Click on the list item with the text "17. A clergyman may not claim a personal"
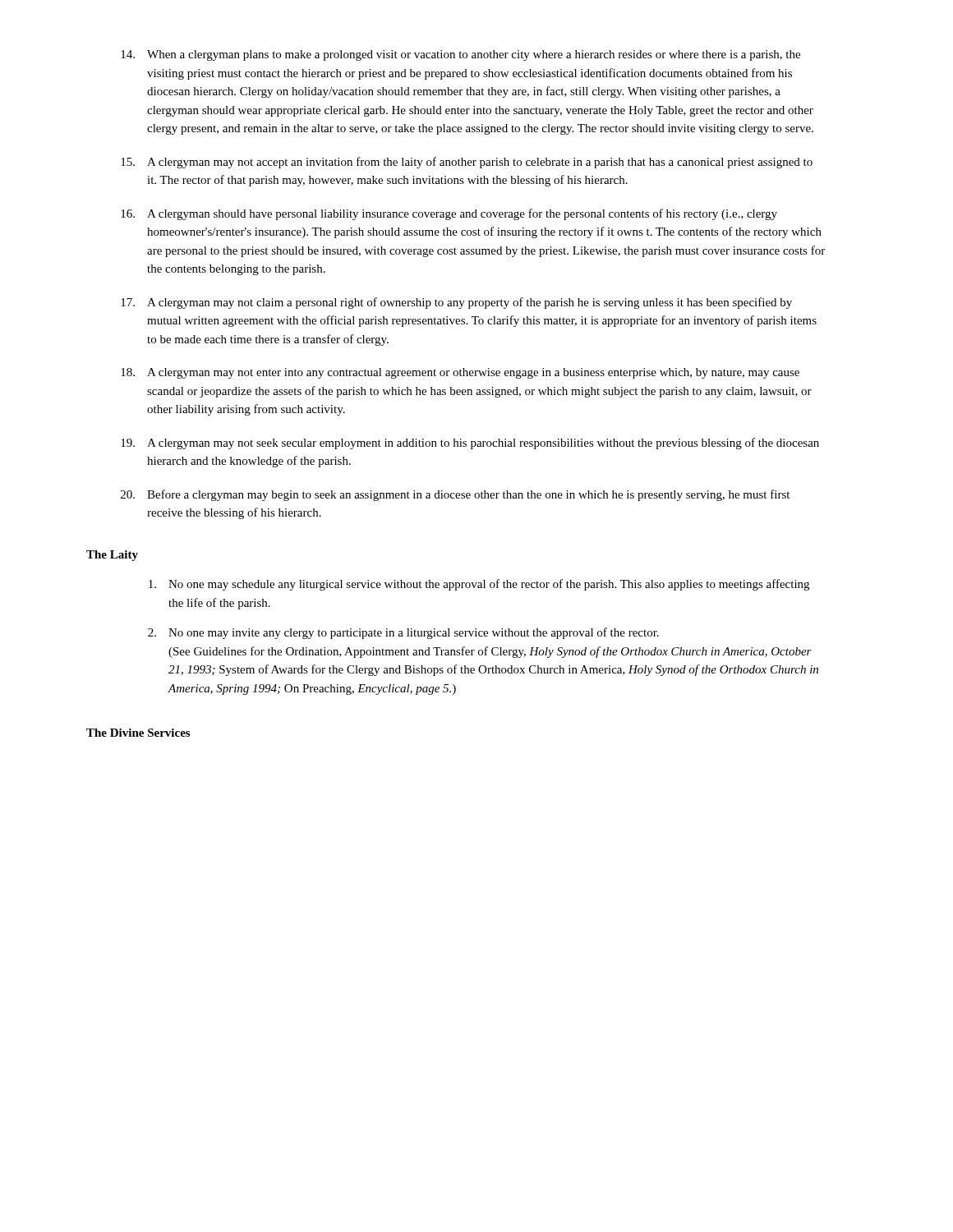The height and width of the screenshot is (1232, 953). pyautogui.click(x=456, y=321)
